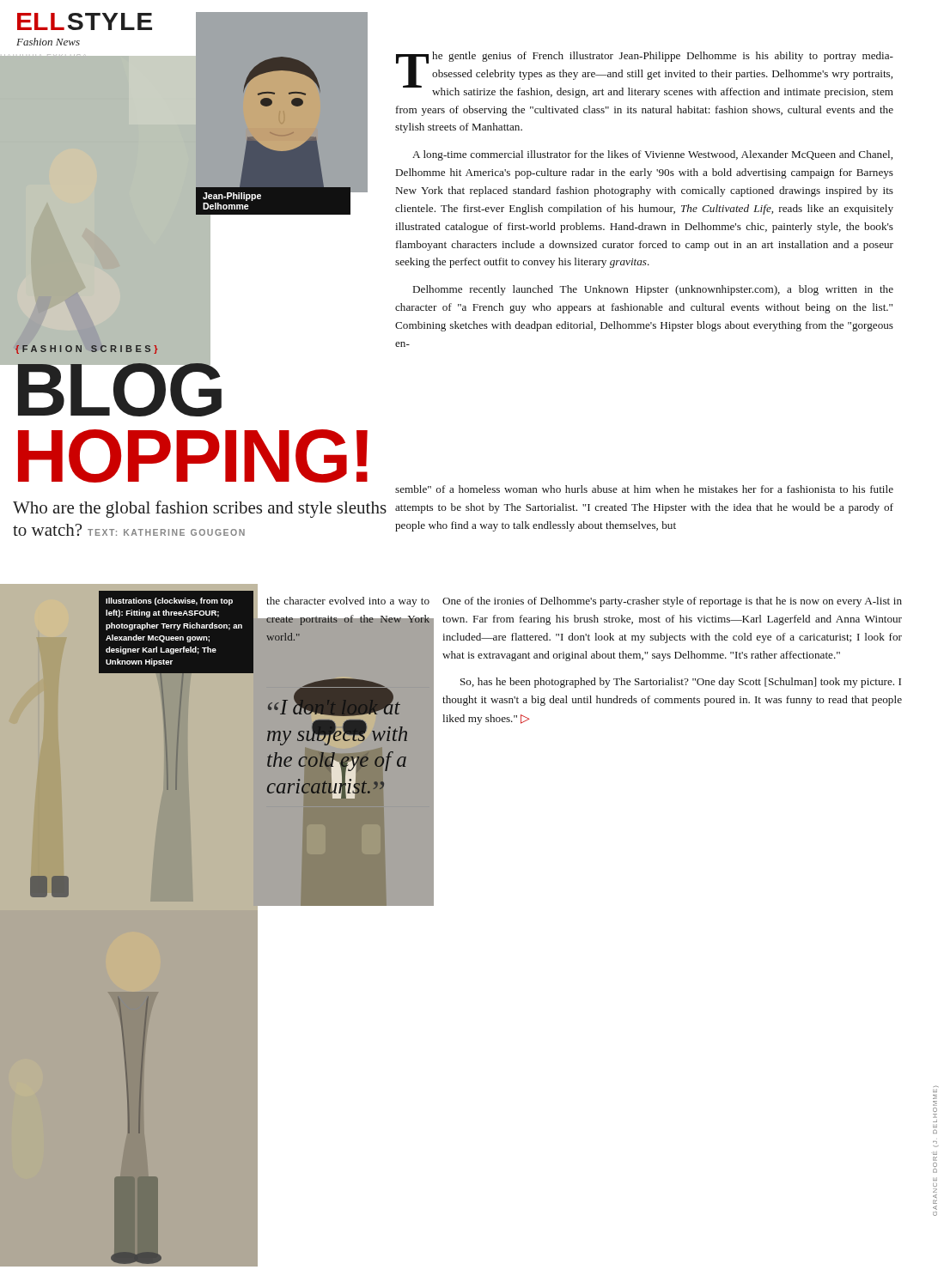Navigate to the text starting "Illustrations (clockwise, from top"
Viewport: 944px width, 1288px height.
tap(176, 632)
